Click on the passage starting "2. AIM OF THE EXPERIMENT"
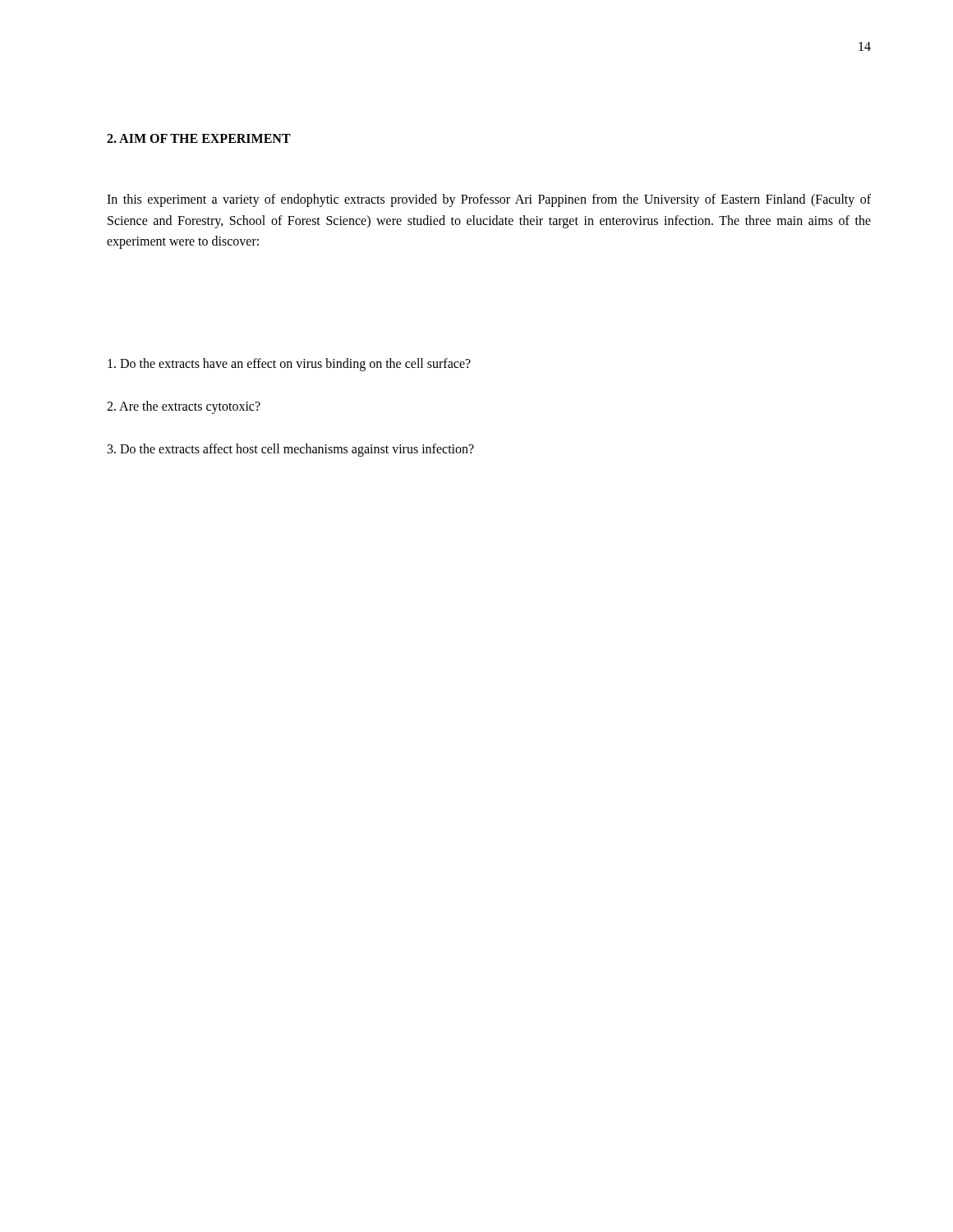This screenshot has height=1232, width=953. [x=199, y=138]
